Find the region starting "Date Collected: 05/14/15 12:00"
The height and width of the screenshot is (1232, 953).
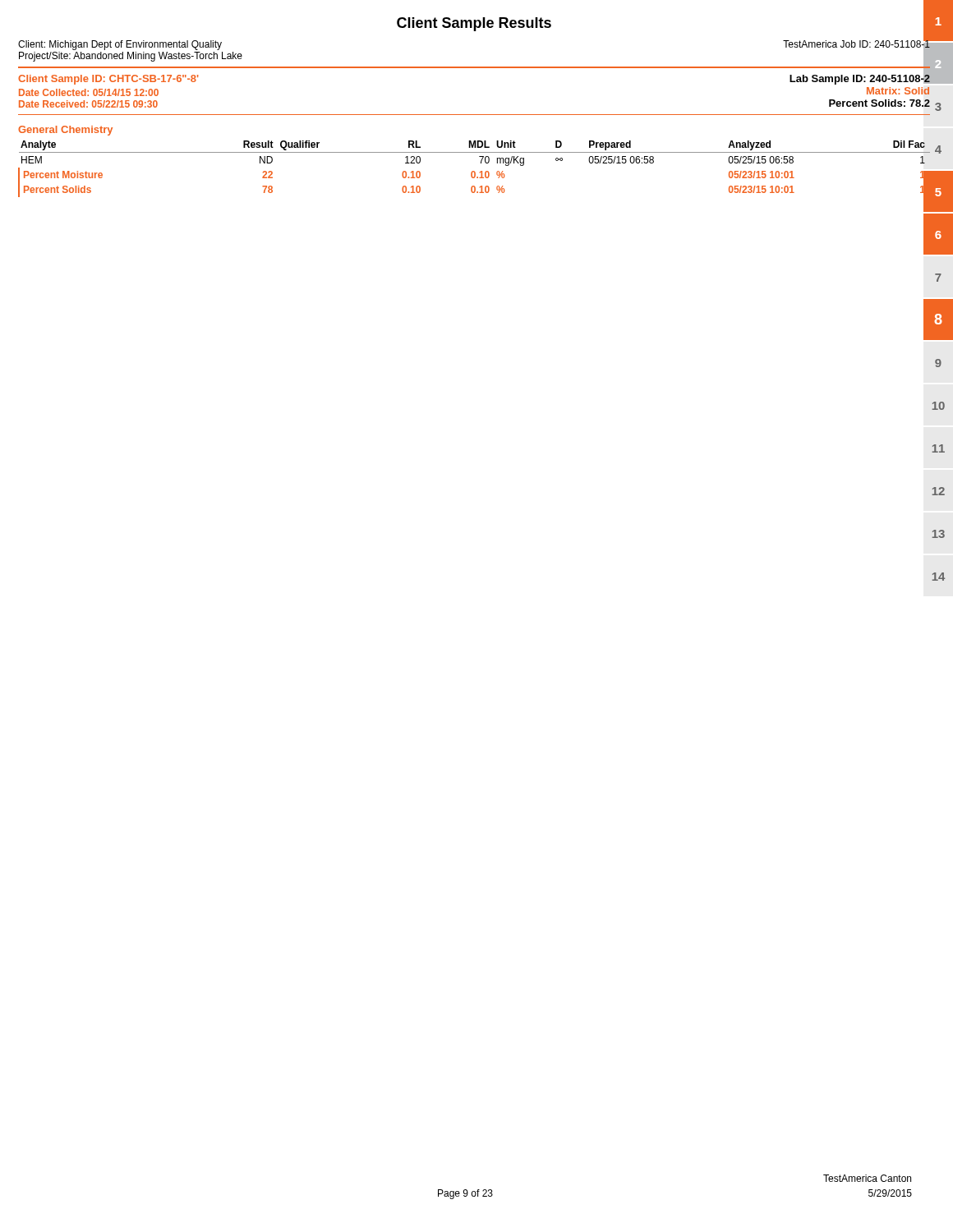[x=88, y=93]
